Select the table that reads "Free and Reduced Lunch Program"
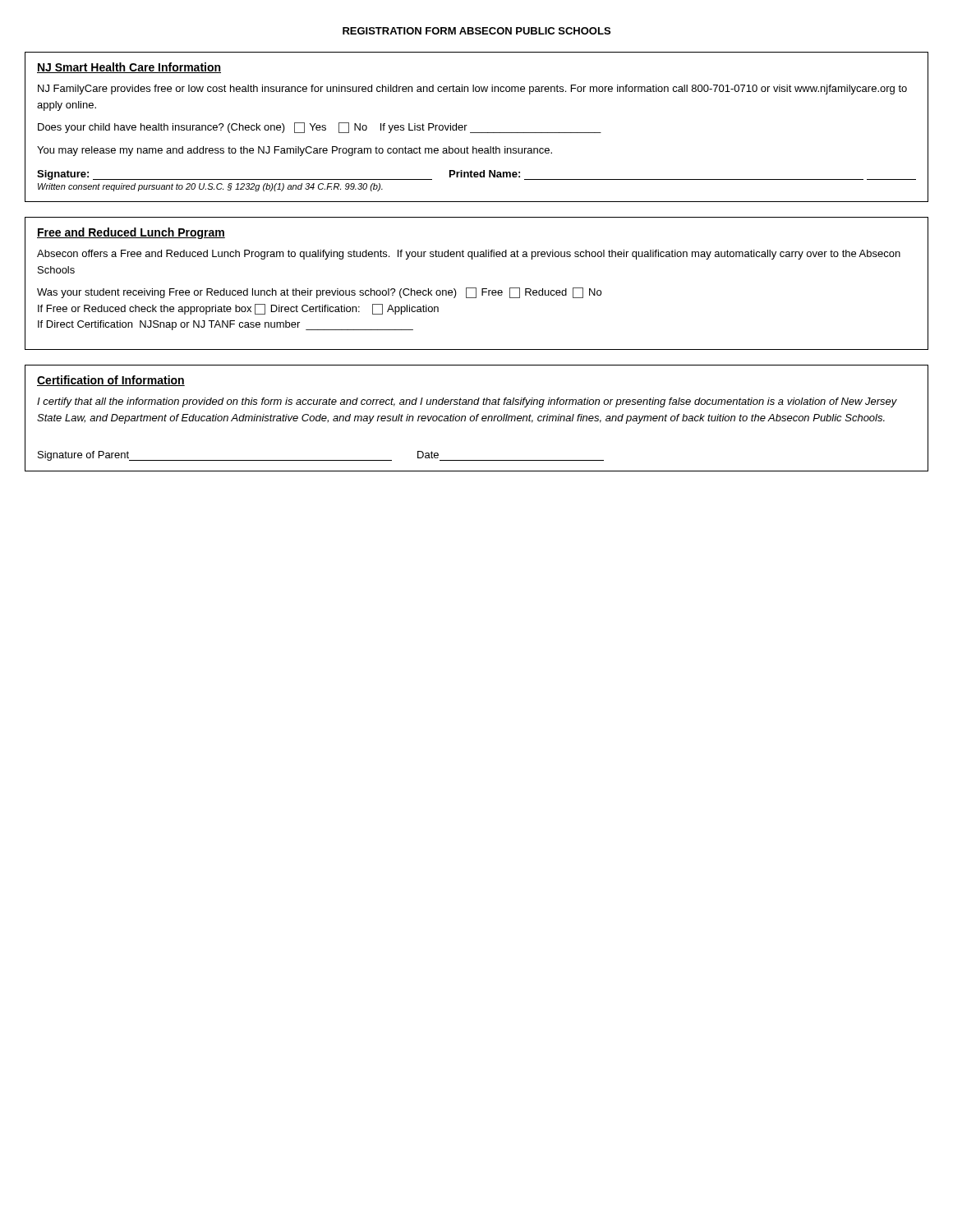The image size is (953, 1232). click(476, 283)
